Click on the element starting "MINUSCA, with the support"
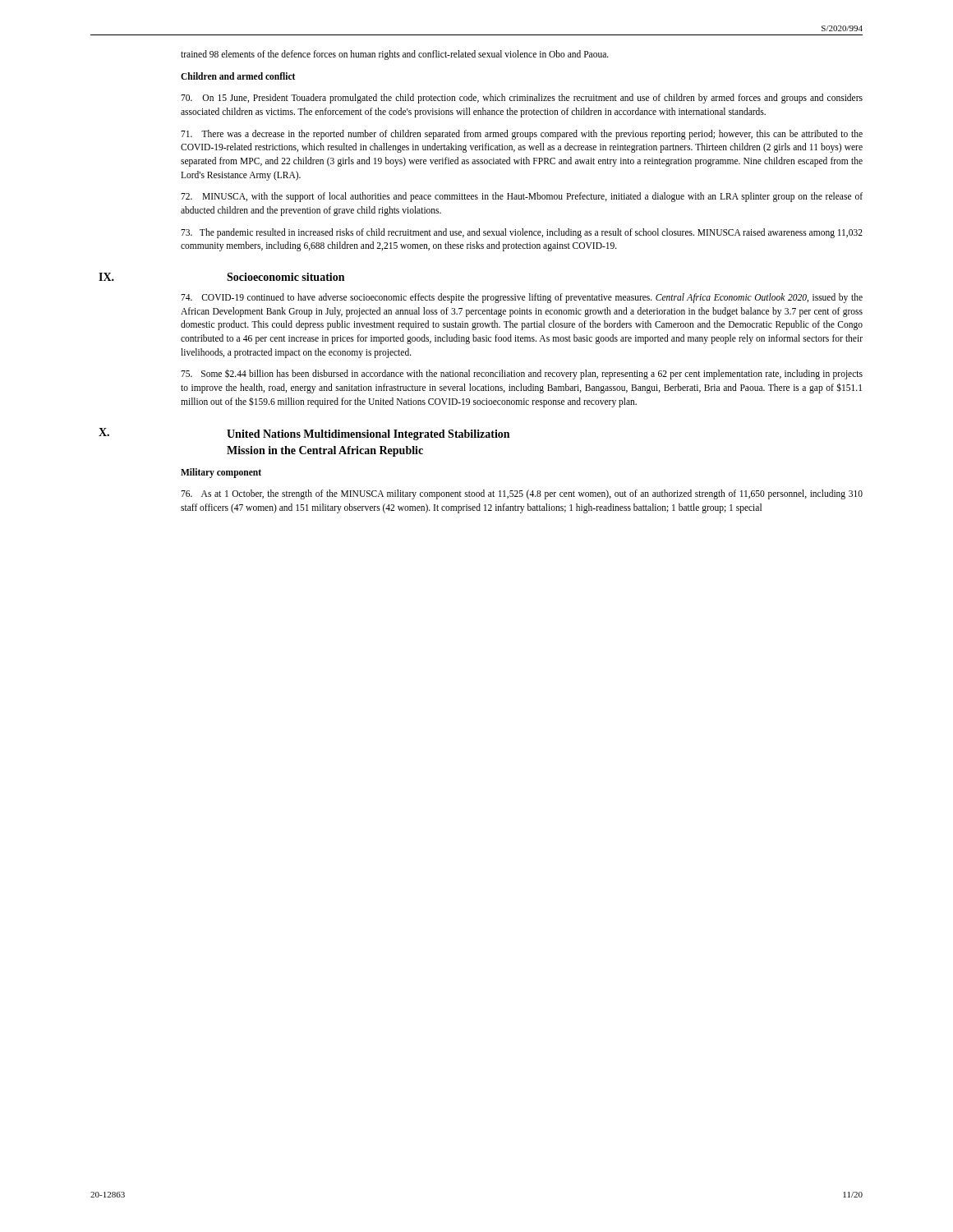953x1232 pixels. [x=522, y=204]
